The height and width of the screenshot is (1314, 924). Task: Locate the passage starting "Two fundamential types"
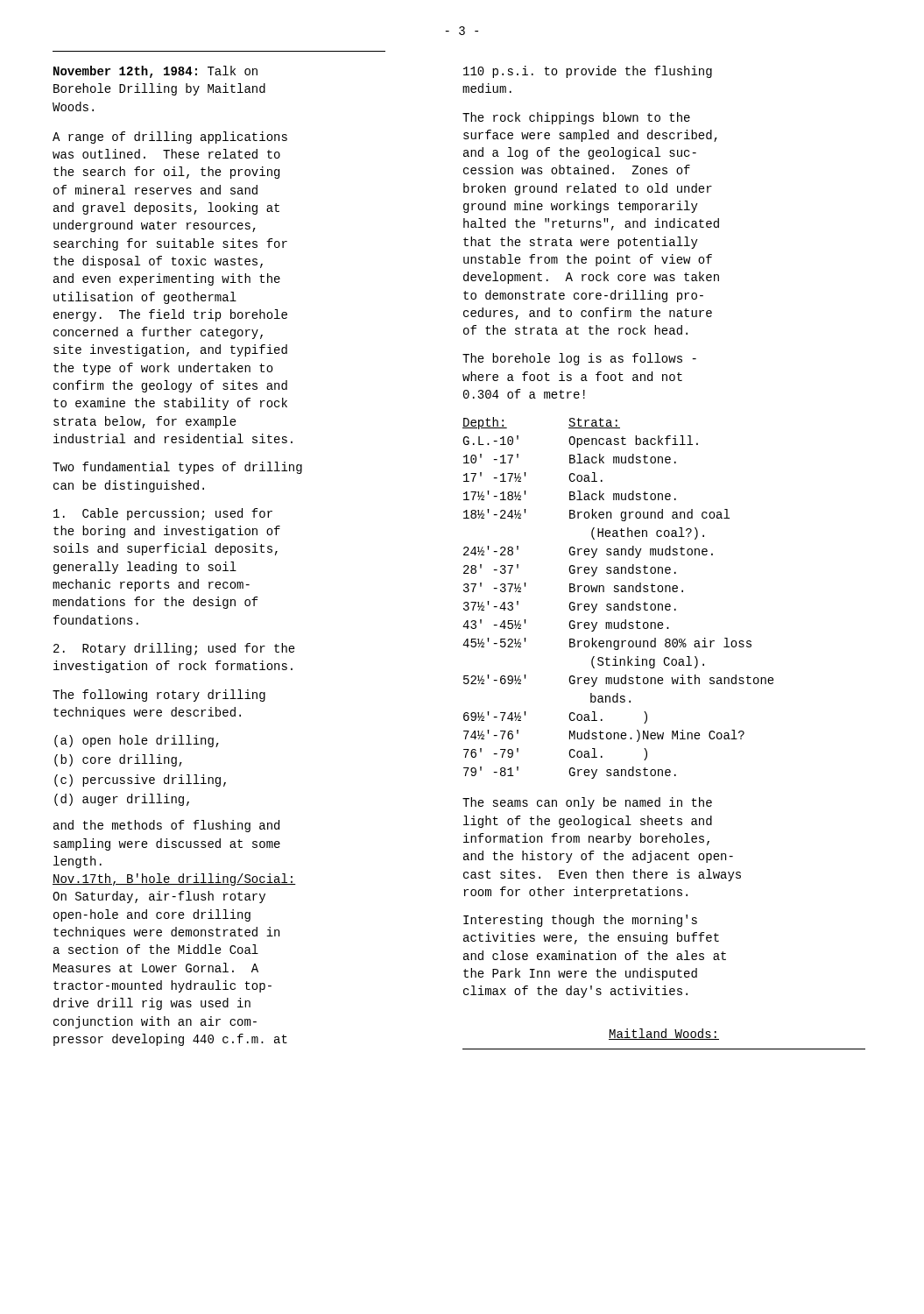178,477
